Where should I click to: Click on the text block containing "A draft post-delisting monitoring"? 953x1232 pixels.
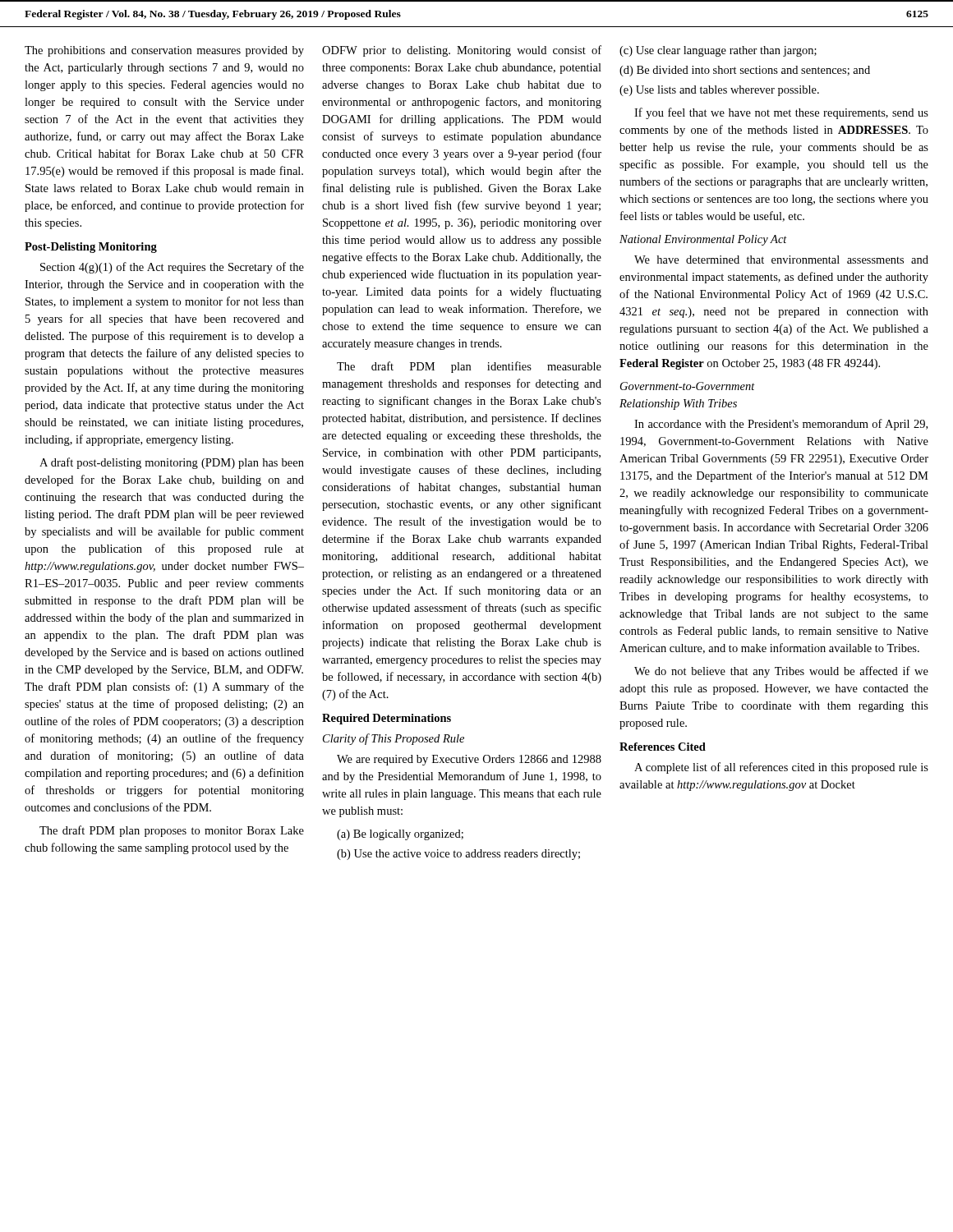[x=164, y=635]
